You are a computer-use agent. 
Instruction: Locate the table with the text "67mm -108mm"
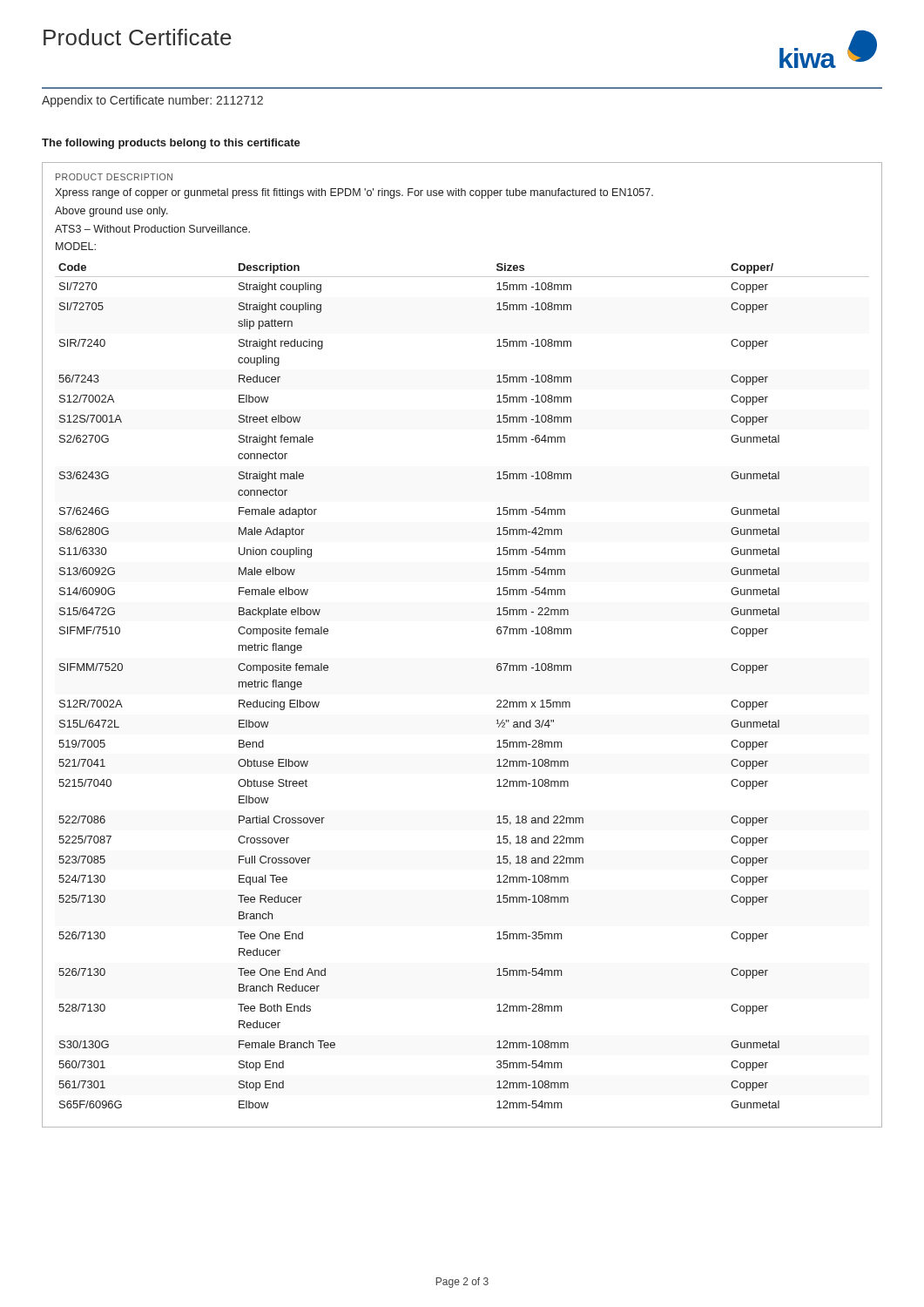(462, 686)
